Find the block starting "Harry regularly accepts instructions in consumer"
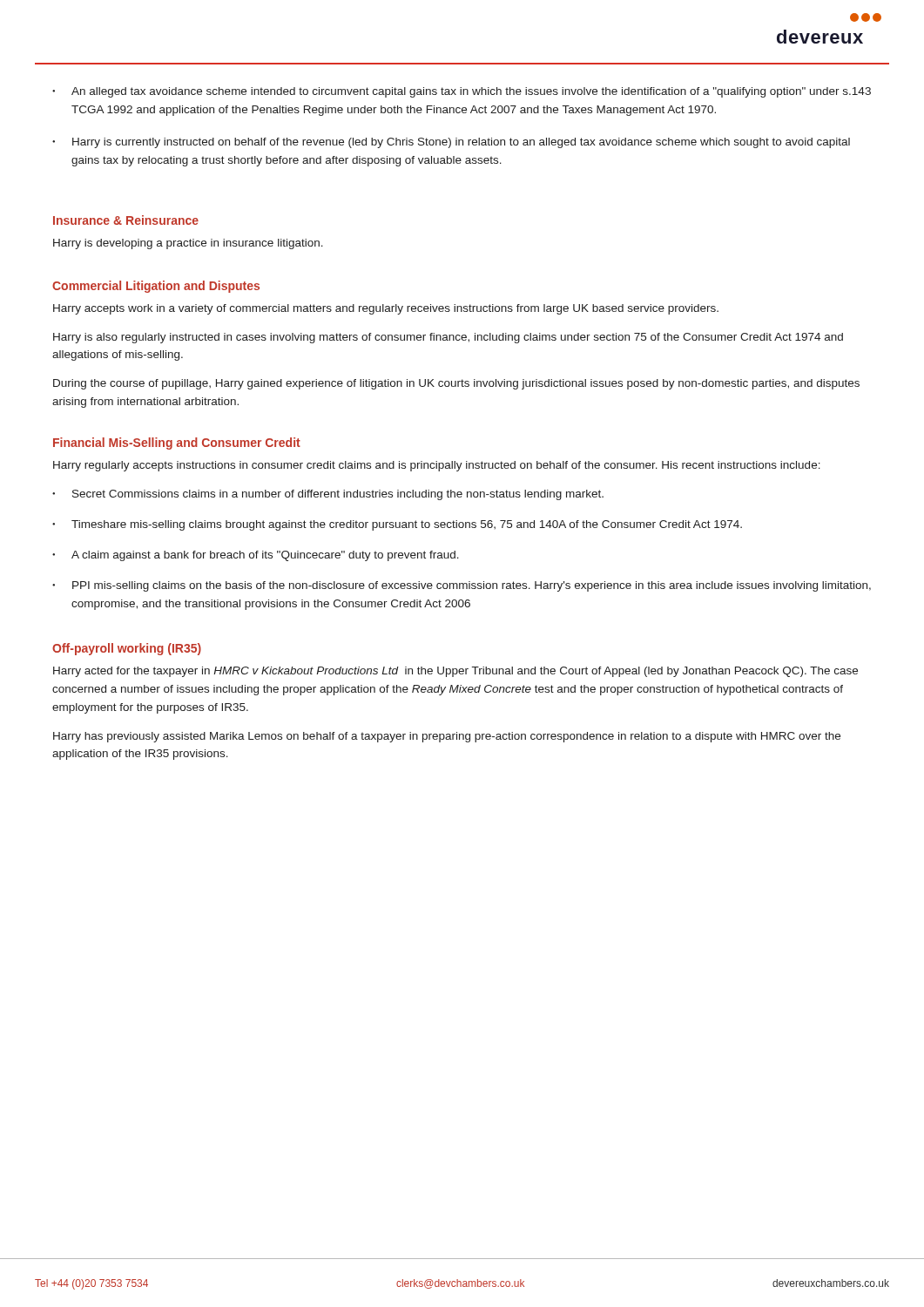The image size is (924, 1307). click(436, 465)
